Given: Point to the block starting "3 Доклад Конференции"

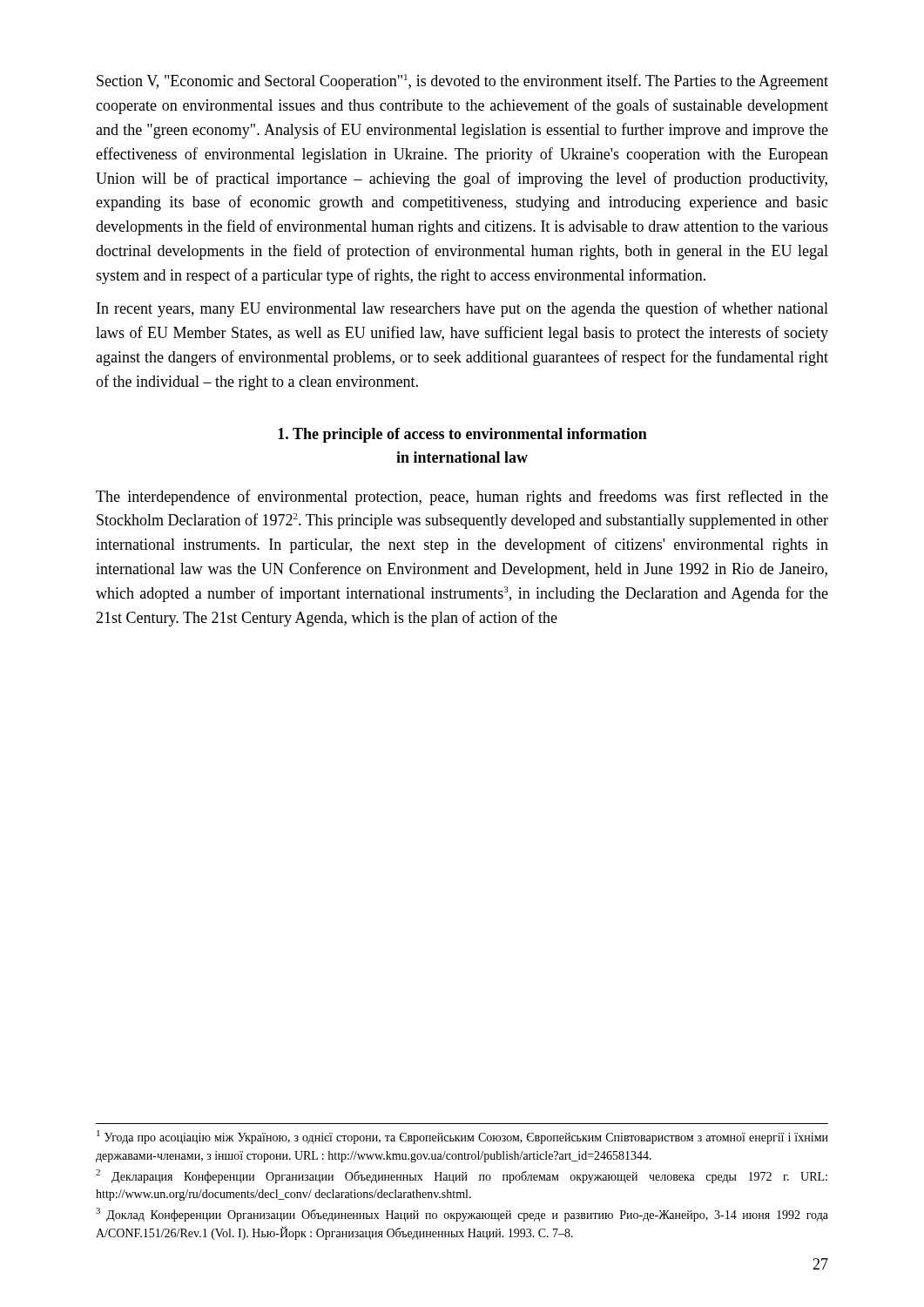Looking at the screenshot, I should click(462, 1223).
